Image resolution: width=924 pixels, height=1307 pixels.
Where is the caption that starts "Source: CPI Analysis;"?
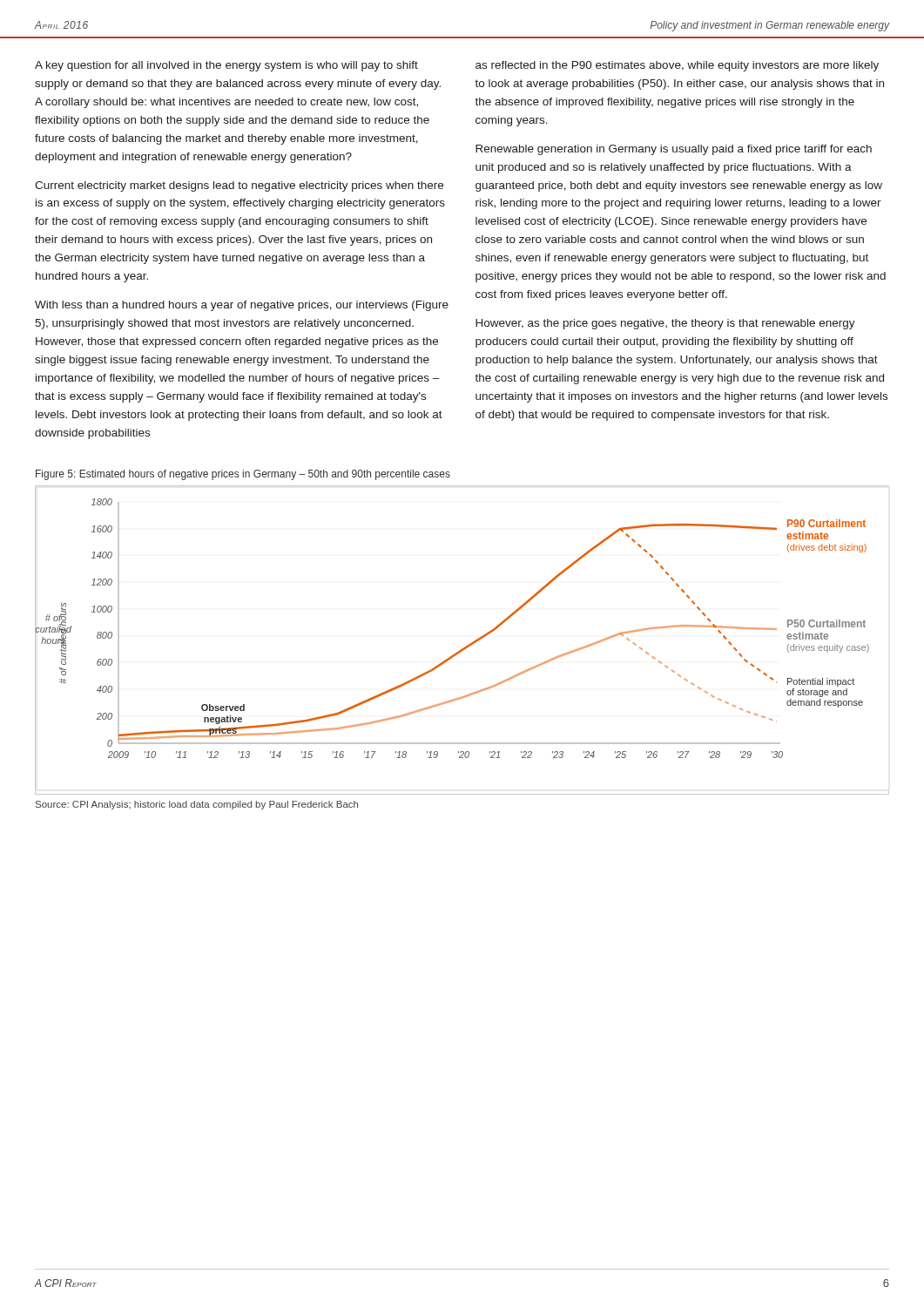pos(197,805)
